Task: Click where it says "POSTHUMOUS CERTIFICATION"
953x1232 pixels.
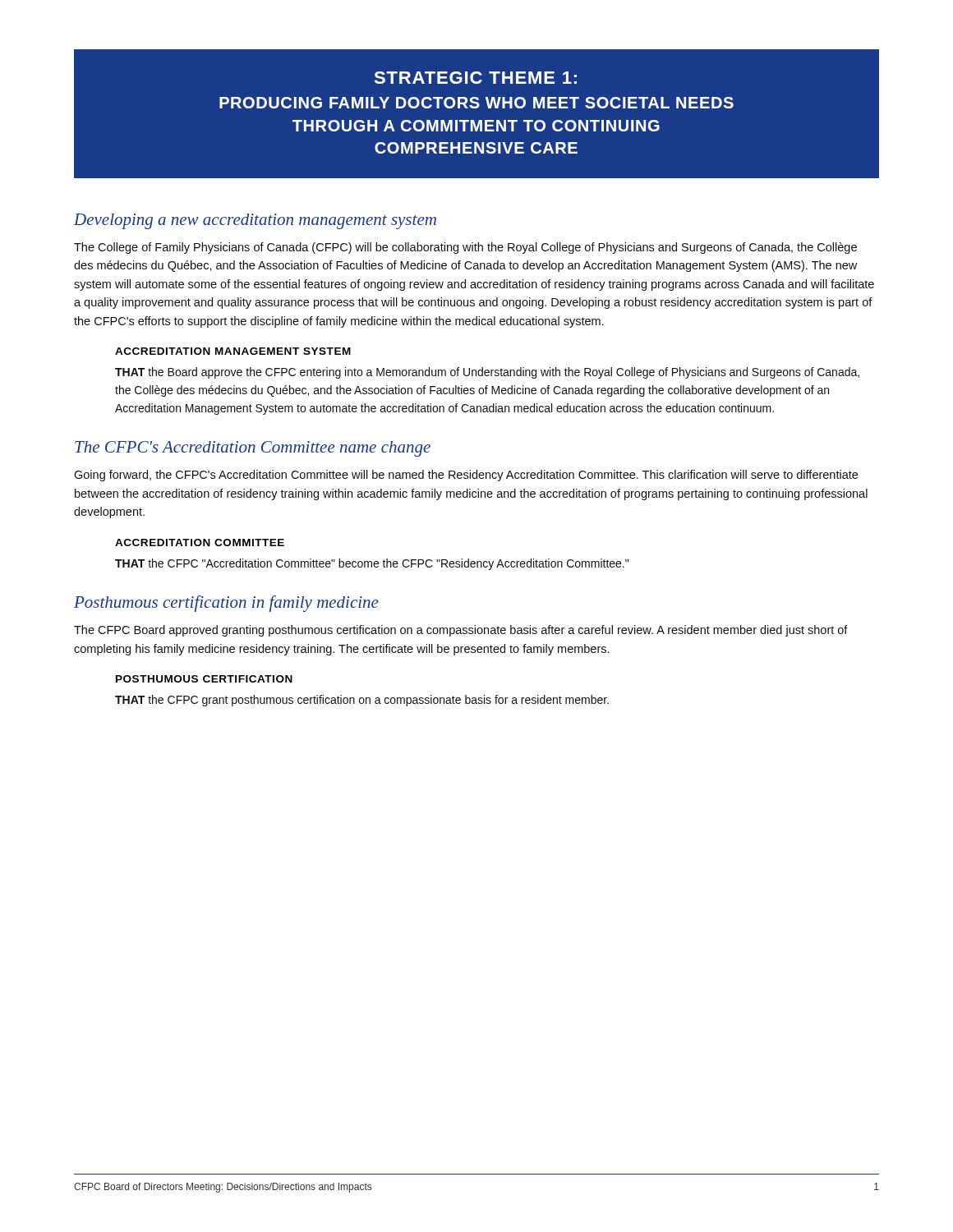Action: (x=204, y=679)
